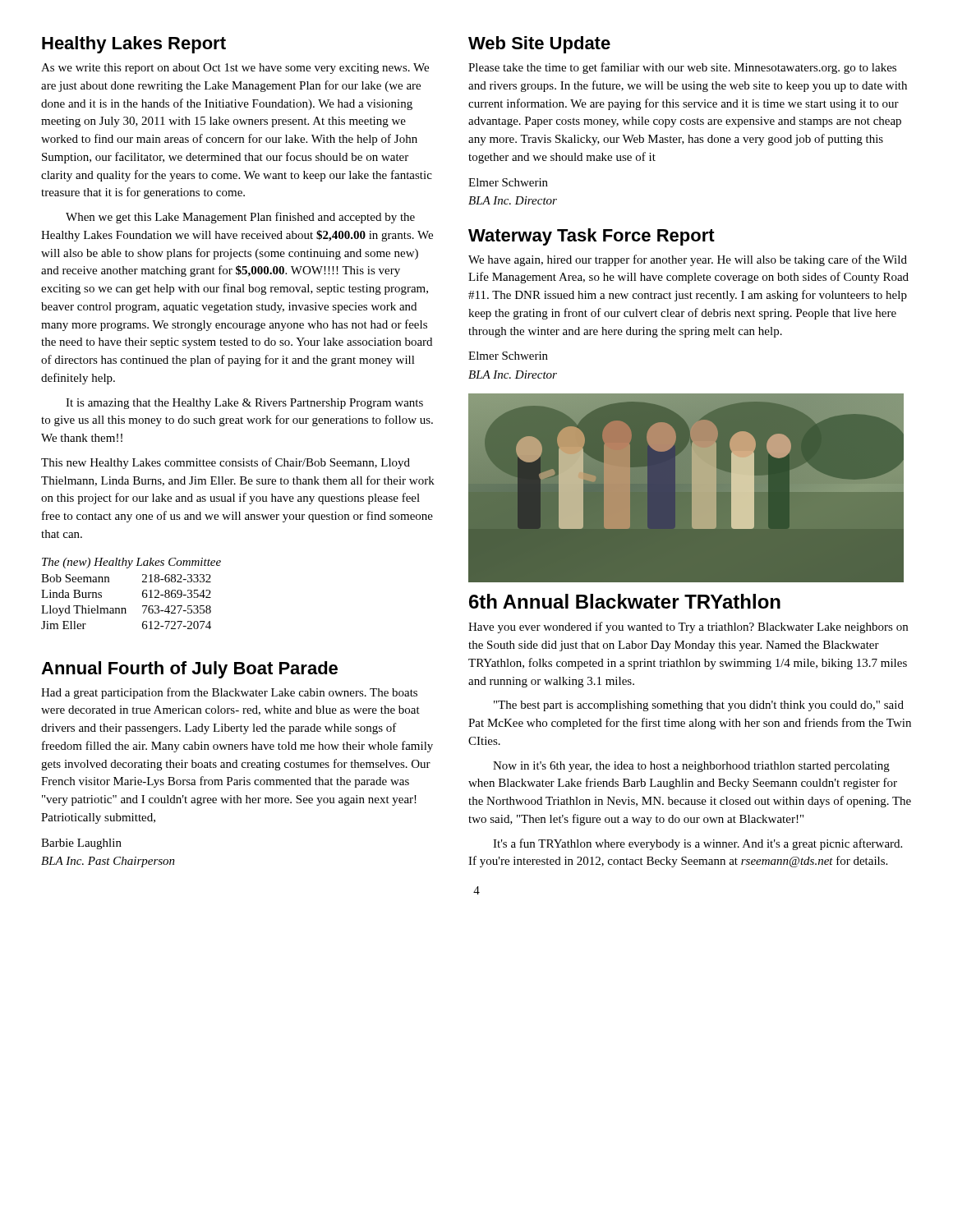This screenshot has height=1232, width=953.
Task: Locate the text "Barbie Laughlin BLA Inc. Past Chairperson"
Action: pyautogui.click(x=81, y=844)
